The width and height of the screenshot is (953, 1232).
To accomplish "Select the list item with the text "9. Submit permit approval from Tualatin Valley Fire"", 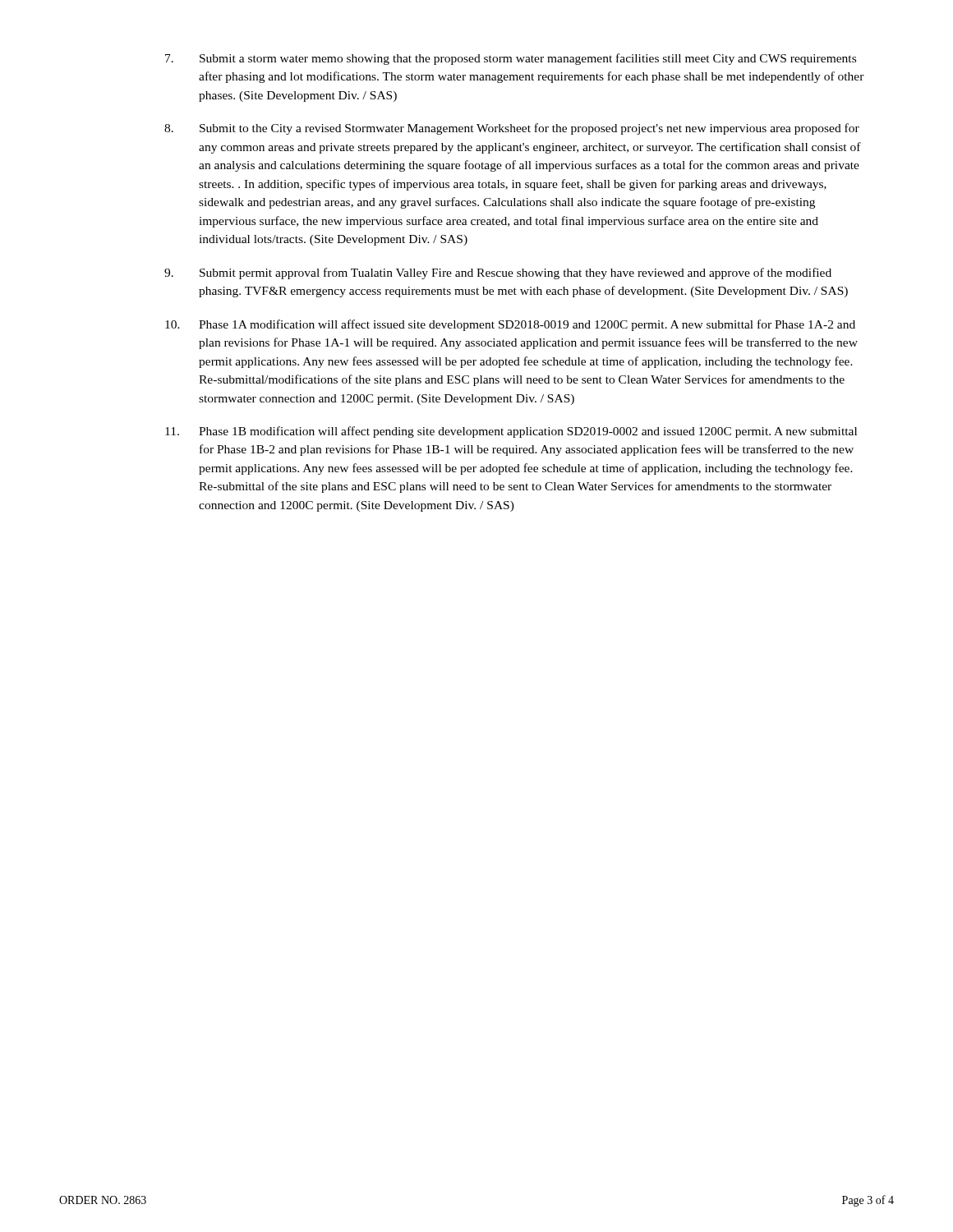I will [518, 282].
